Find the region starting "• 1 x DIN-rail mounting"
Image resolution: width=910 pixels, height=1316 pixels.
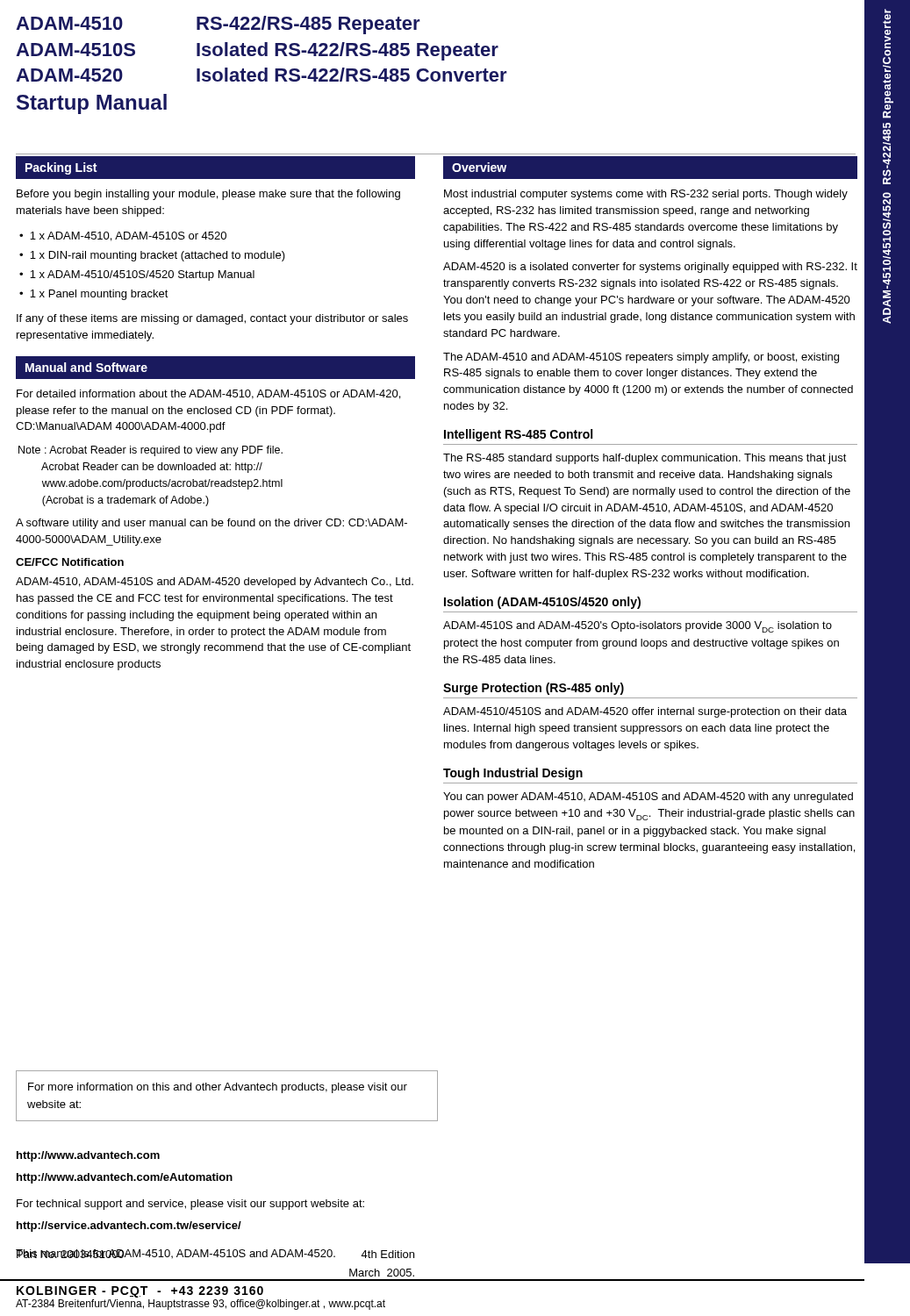(x=152, y=255)
